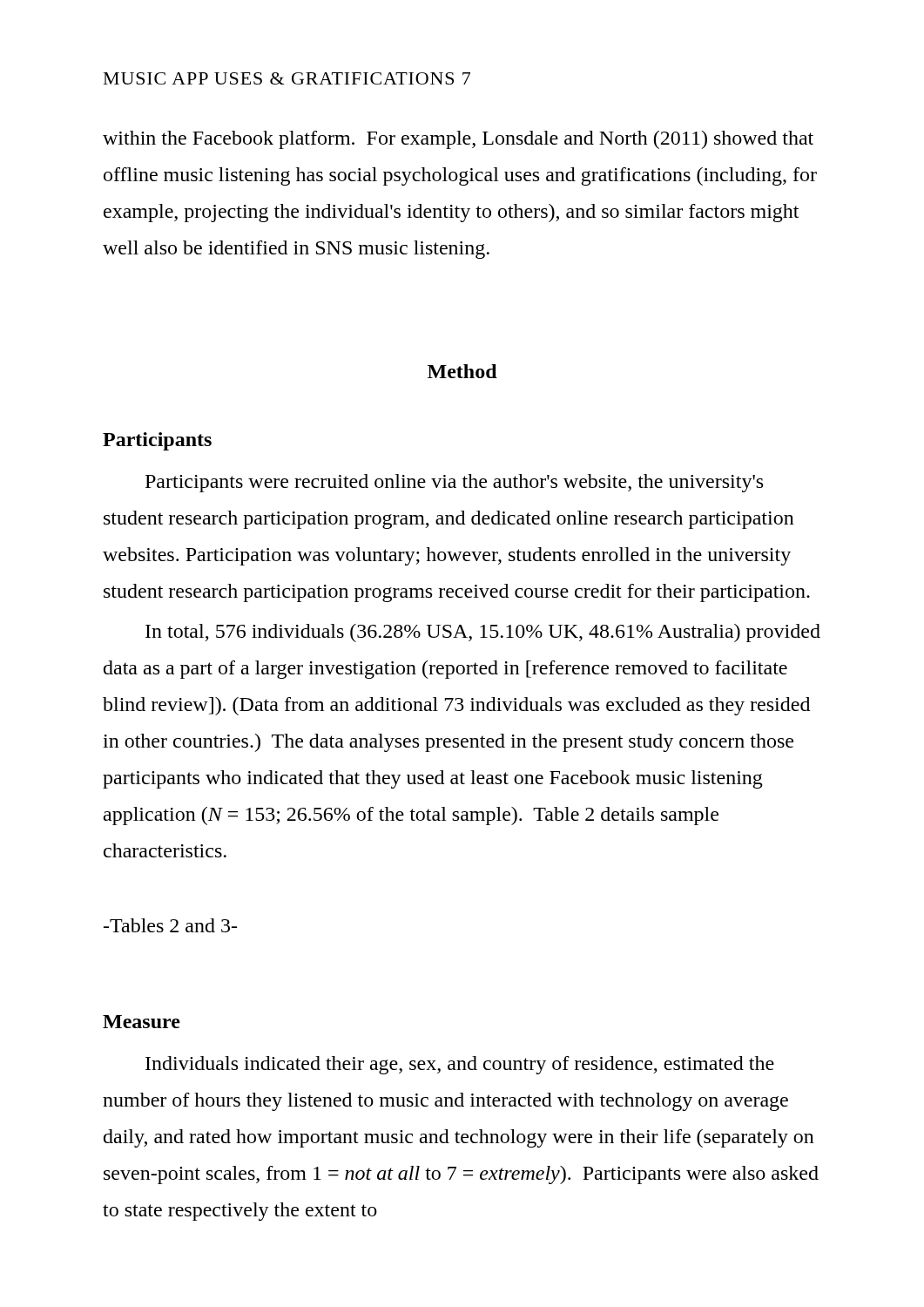Click the passage that begins "Participants were recruited online via the author's"

[x=454, y=483]
